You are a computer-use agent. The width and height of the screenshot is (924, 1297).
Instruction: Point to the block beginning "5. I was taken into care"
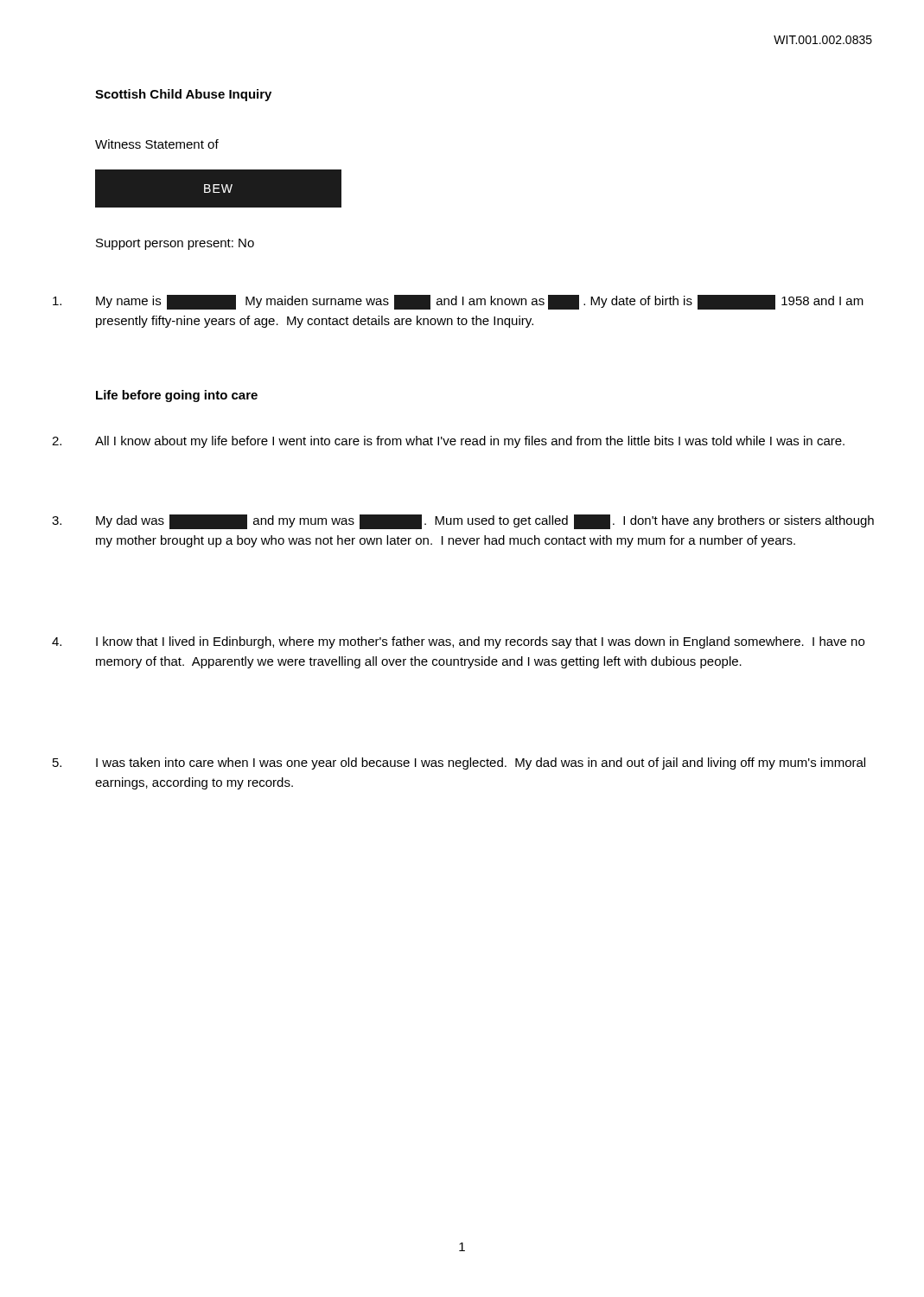tap(464, 772)
